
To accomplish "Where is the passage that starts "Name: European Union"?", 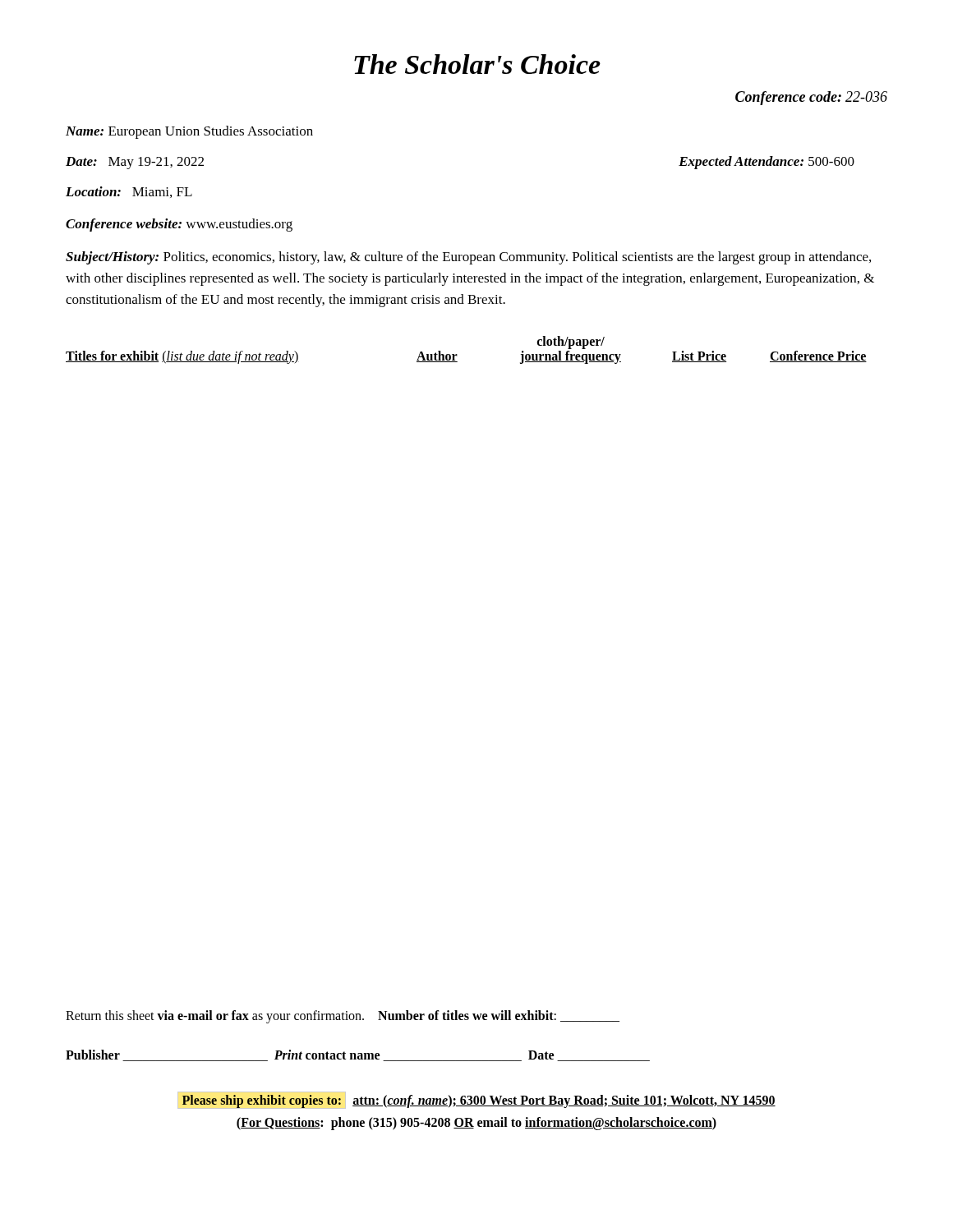I will click(190, 131).
